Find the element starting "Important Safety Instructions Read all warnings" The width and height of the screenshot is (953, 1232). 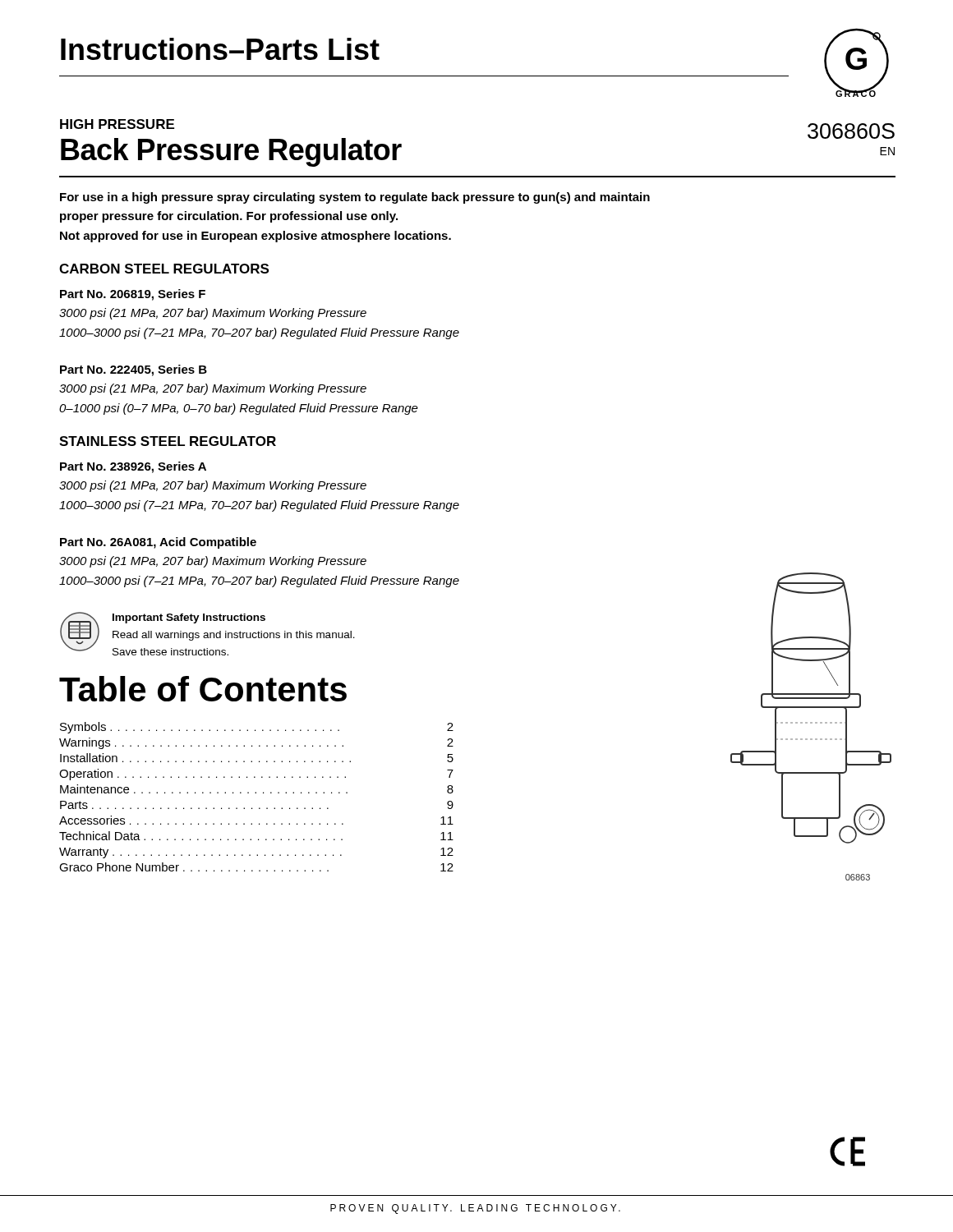click(207, 635)
